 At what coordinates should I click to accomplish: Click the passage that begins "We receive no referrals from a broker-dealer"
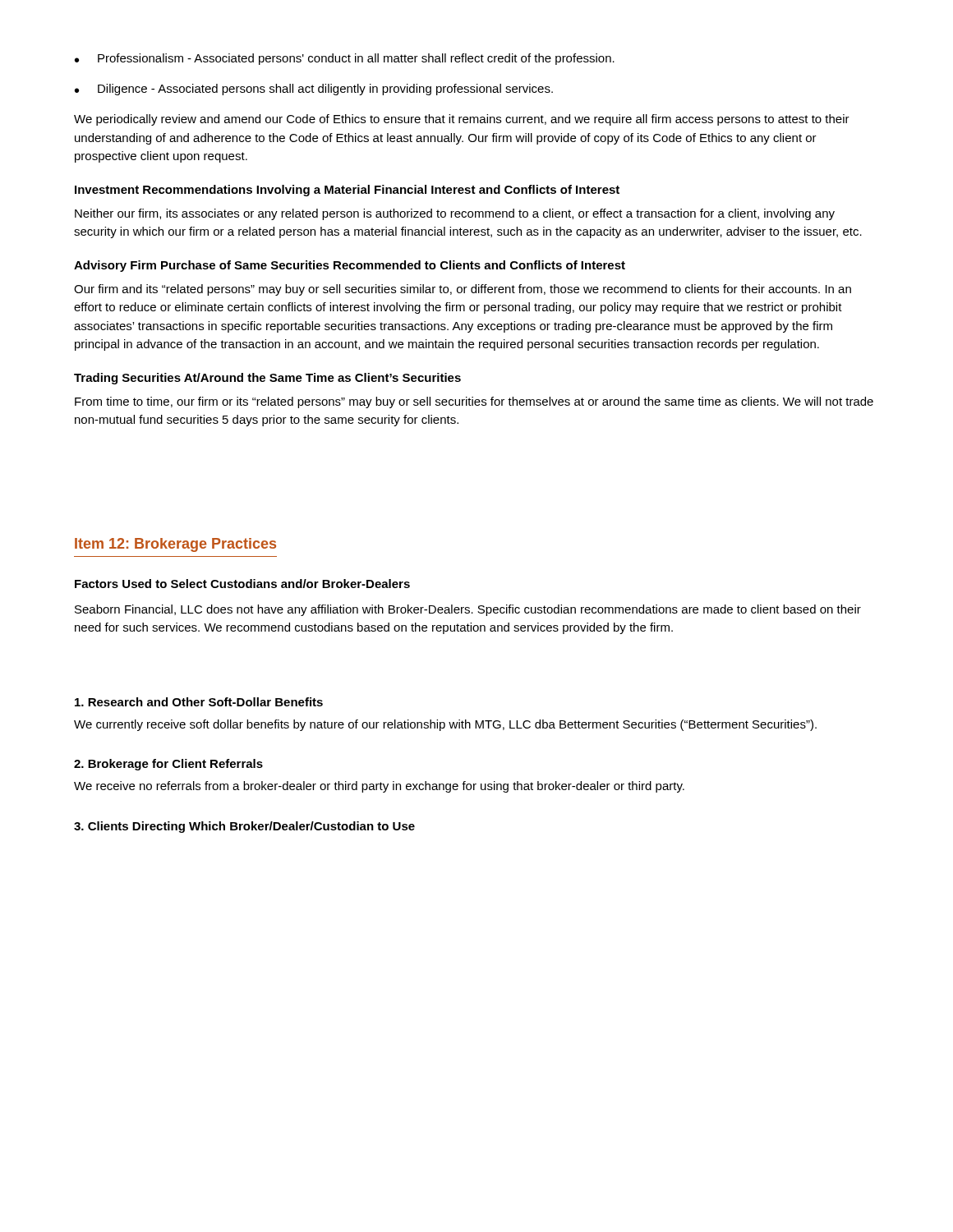[x=380, y=786]
